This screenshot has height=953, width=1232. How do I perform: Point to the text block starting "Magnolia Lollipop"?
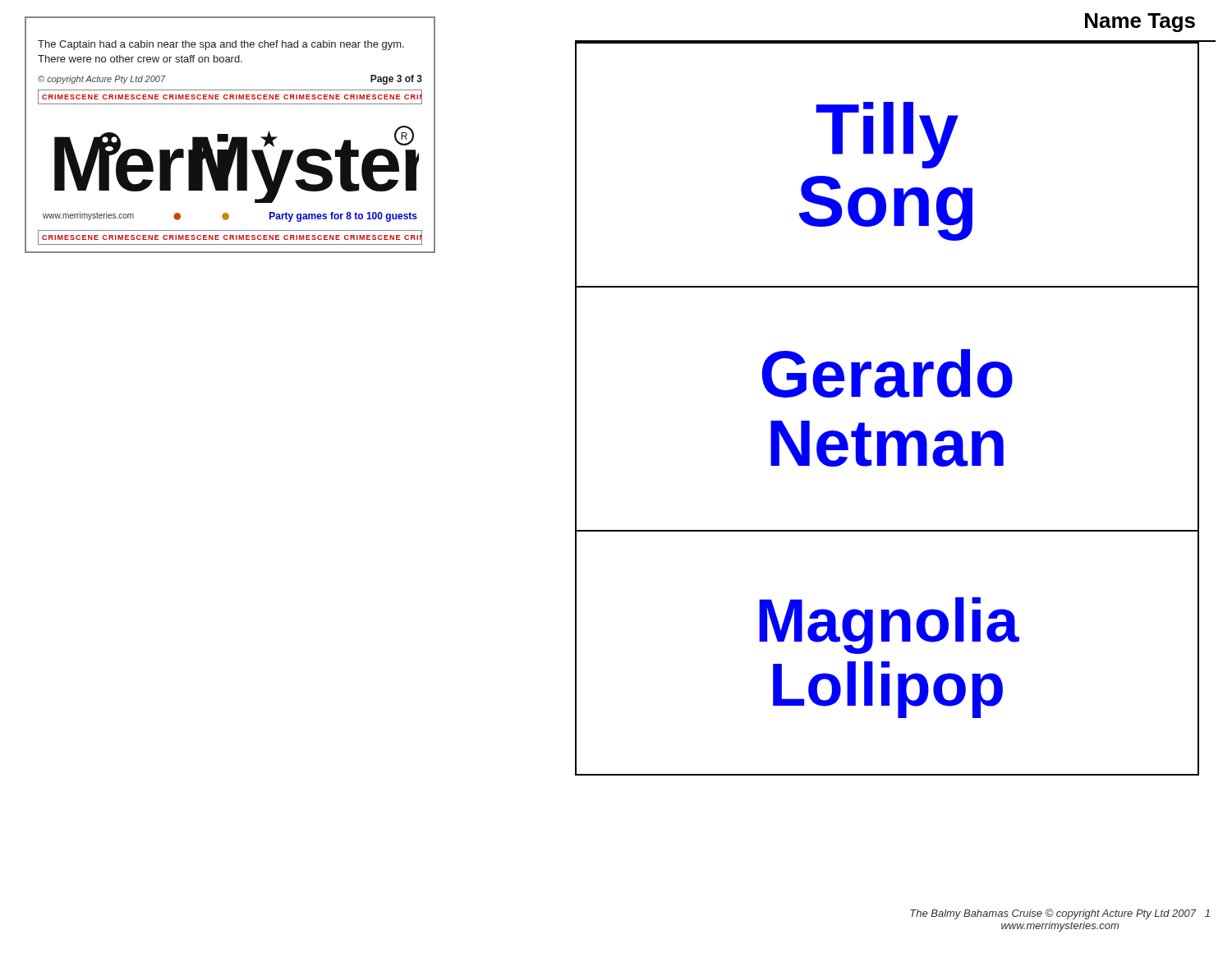887,652
